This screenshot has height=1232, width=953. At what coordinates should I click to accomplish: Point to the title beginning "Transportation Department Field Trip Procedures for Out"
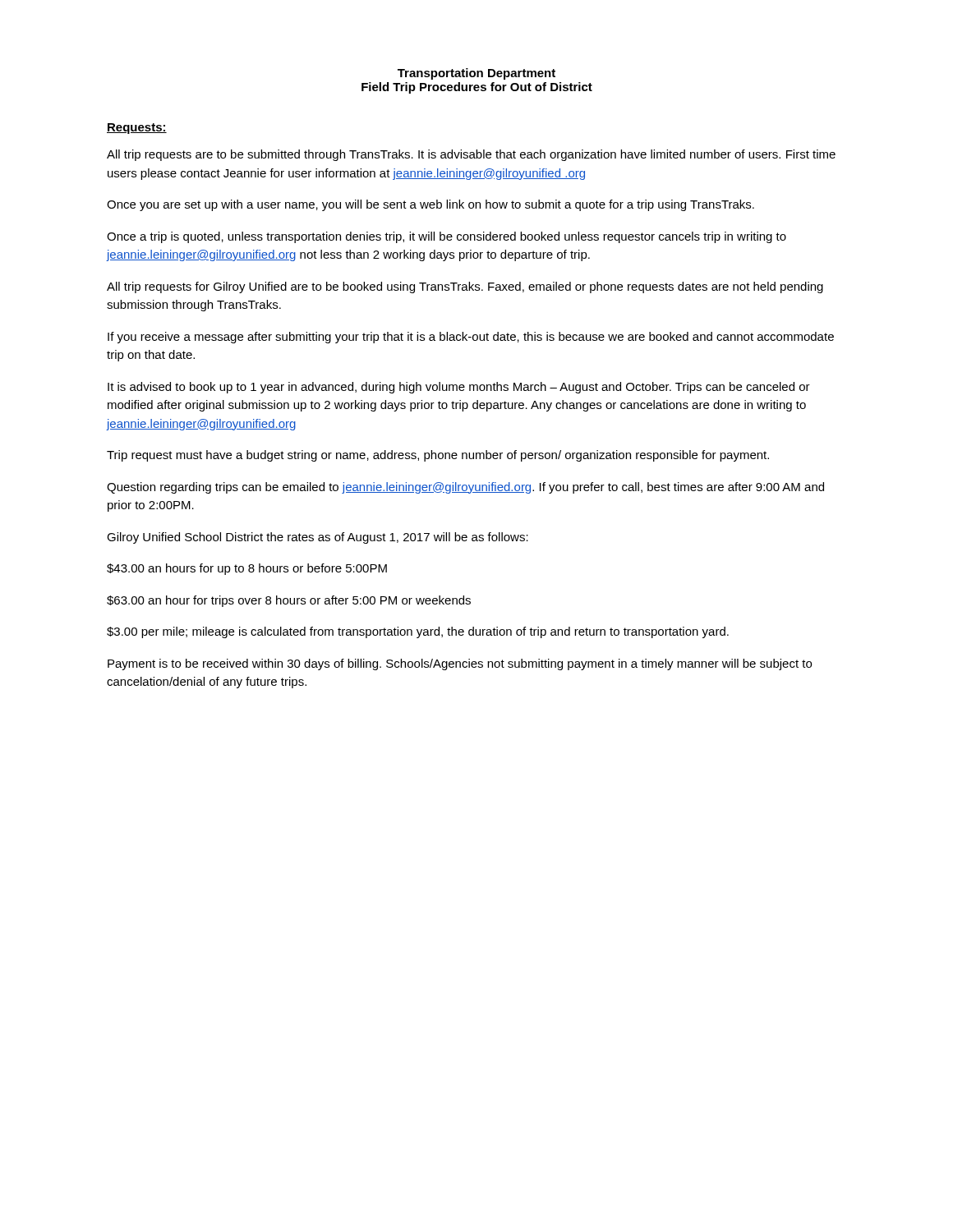pos(476,80)
